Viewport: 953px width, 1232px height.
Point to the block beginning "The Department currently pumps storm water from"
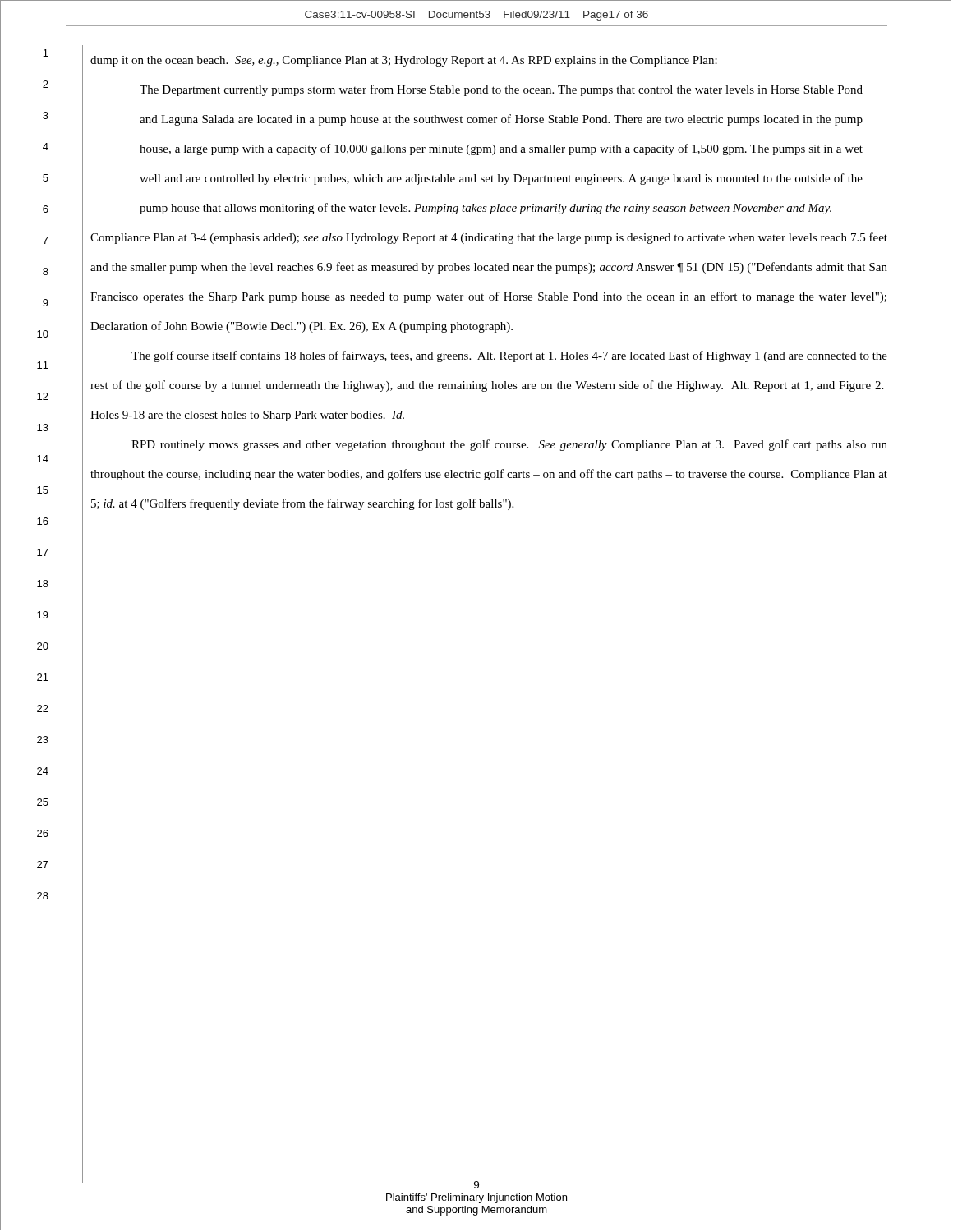click(501, 149)
